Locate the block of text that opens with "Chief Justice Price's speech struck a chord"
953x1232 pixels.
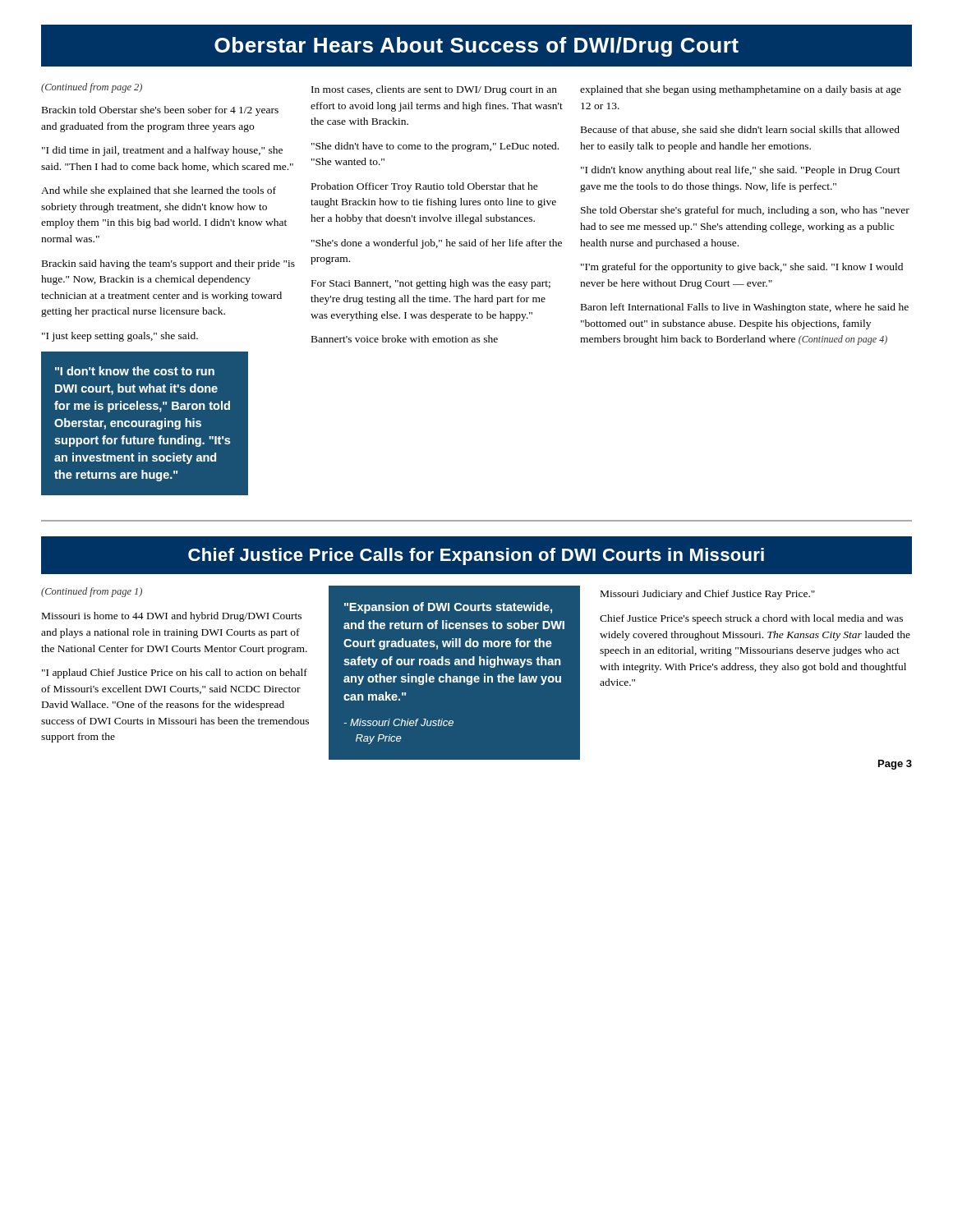[x=755, y=650]
